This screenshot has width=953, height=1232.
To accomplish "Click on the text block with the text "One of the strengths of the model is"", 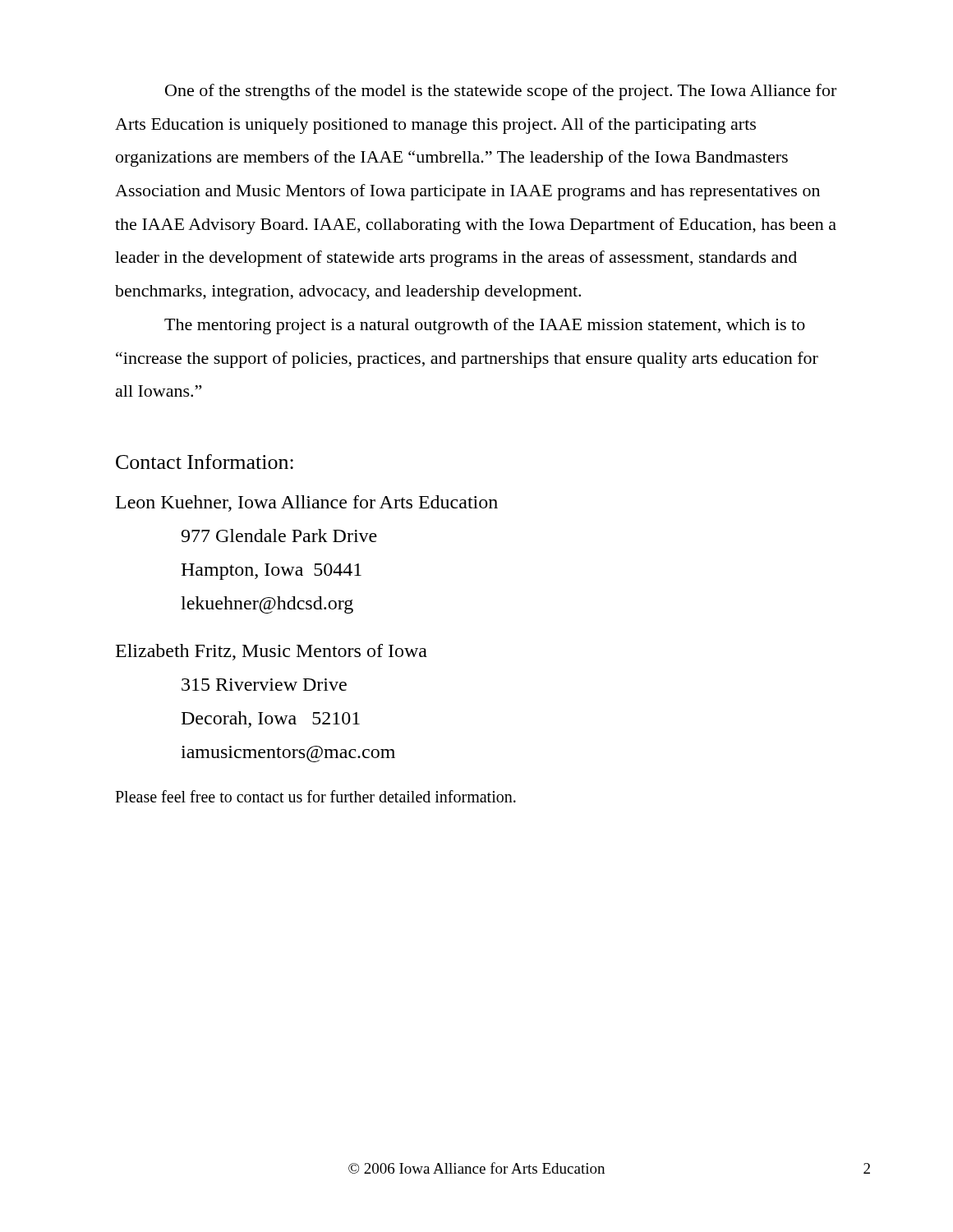I will pos(476,191).
